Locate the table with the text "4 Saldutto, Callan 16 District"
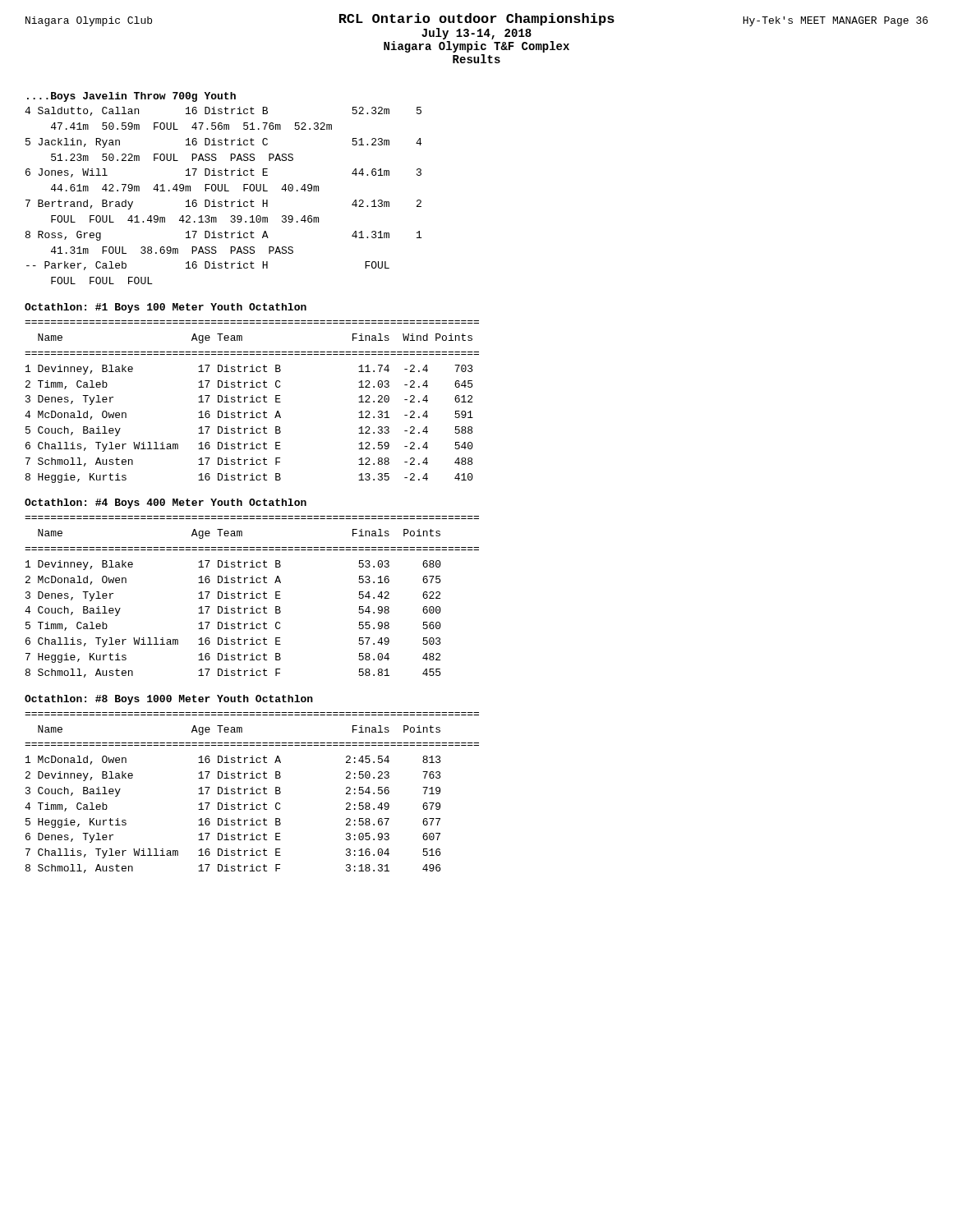The image size is (953, 1232). [476, 197]
